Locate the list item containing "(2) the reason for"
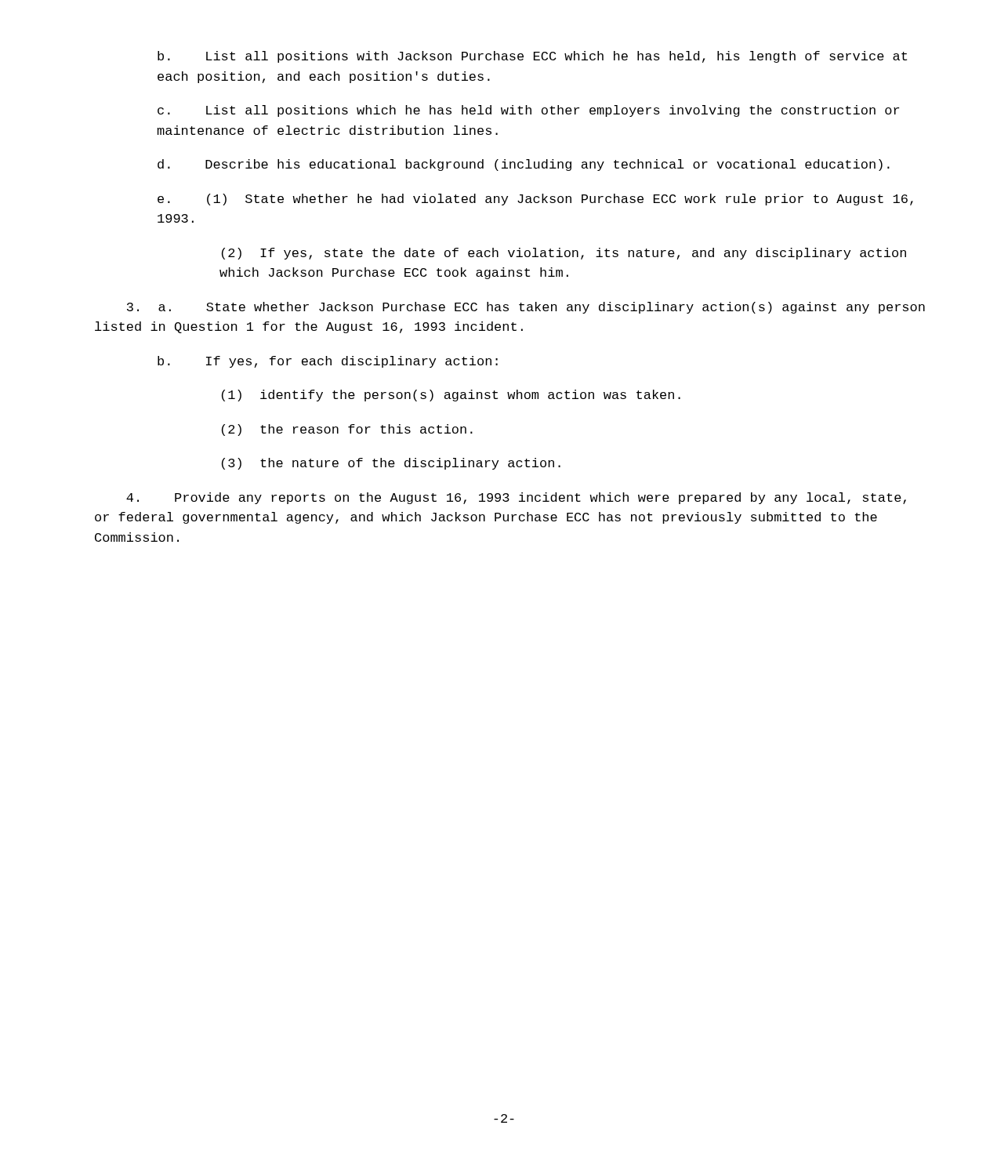 pyautogui.click(x=347, y=430)
